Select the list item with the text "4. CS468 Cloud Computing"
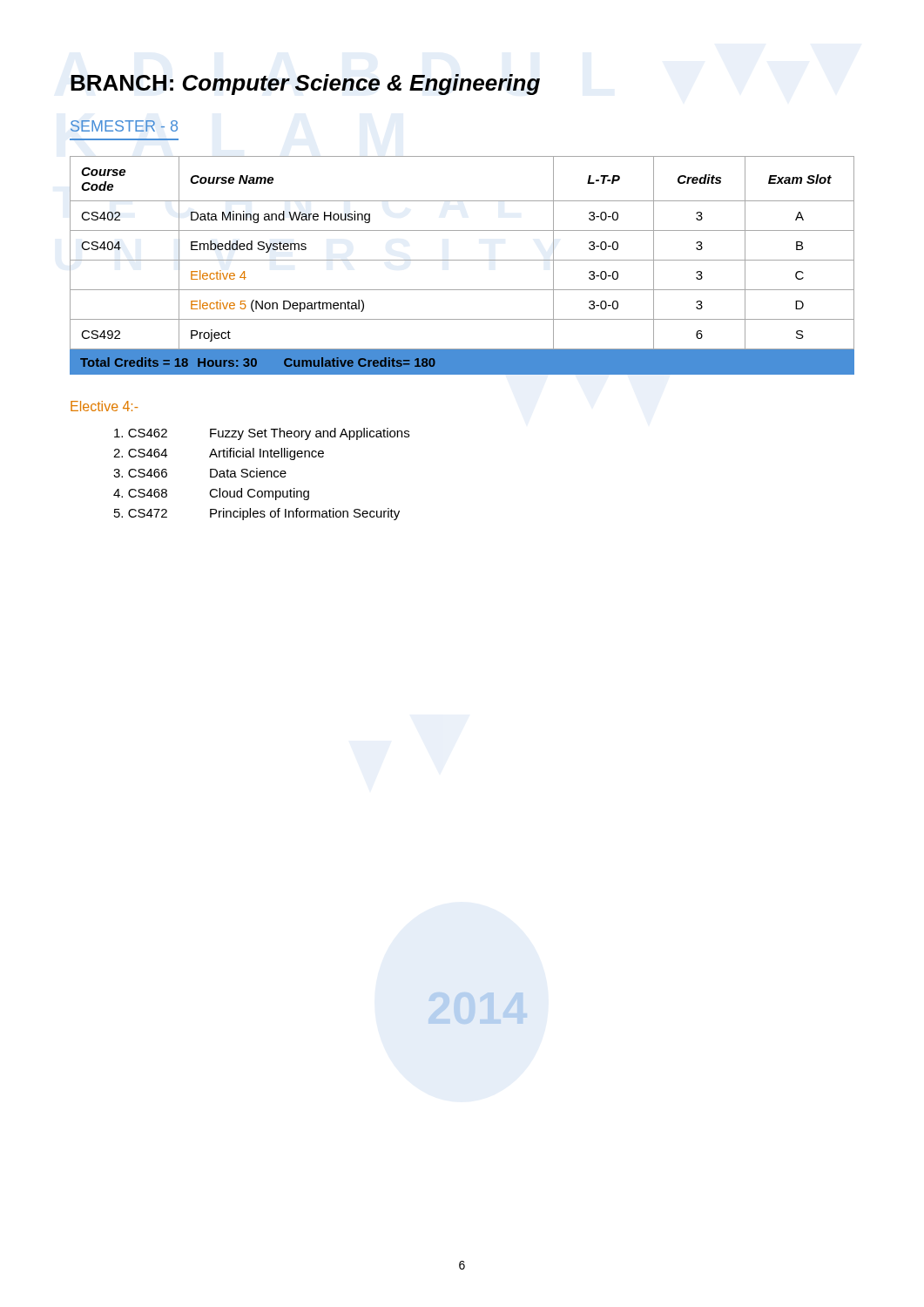The image size is (924, 1307). [x=212, y=493]
